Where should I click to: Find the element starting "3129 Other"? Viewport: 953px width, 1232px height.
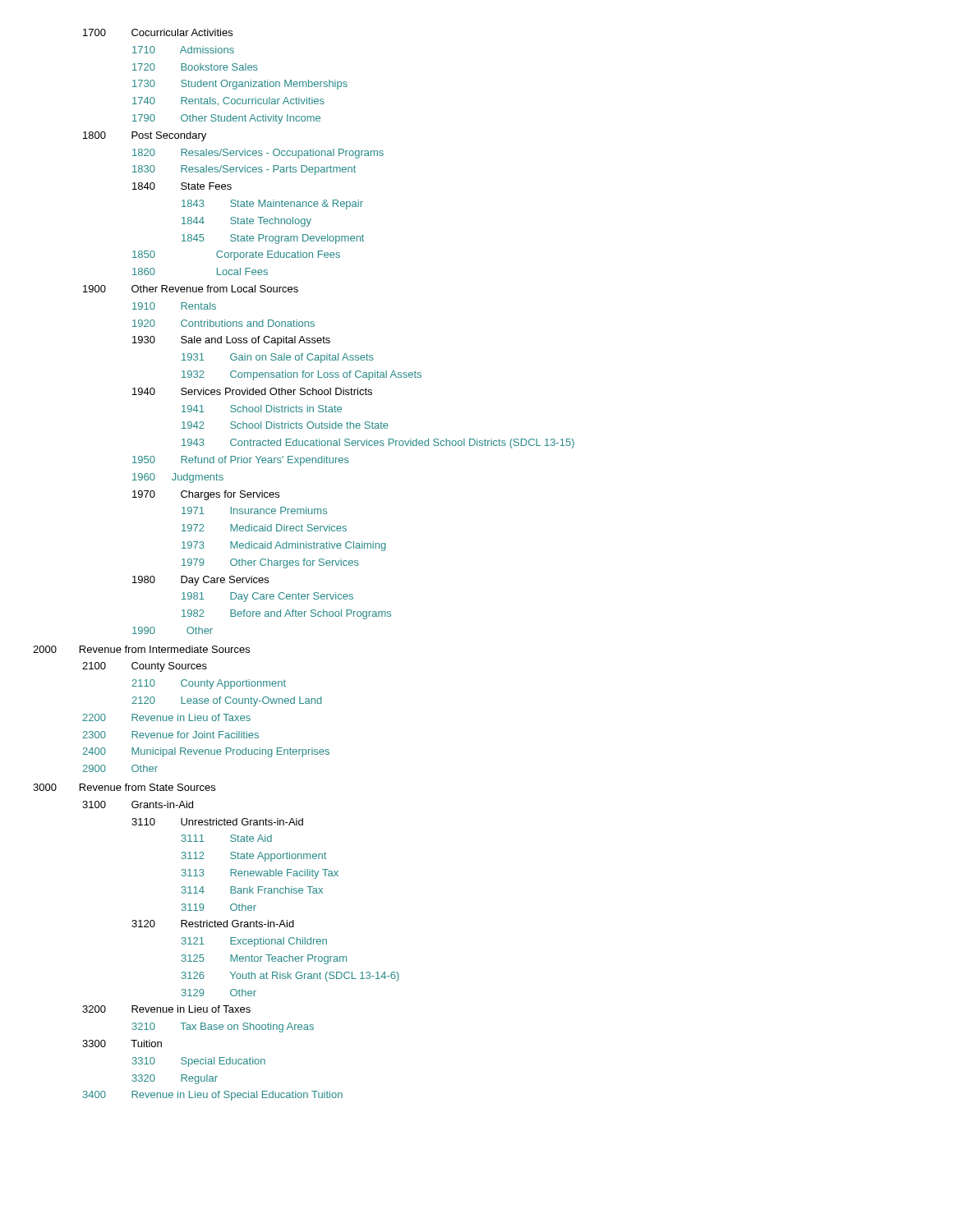tap(219, 993)
